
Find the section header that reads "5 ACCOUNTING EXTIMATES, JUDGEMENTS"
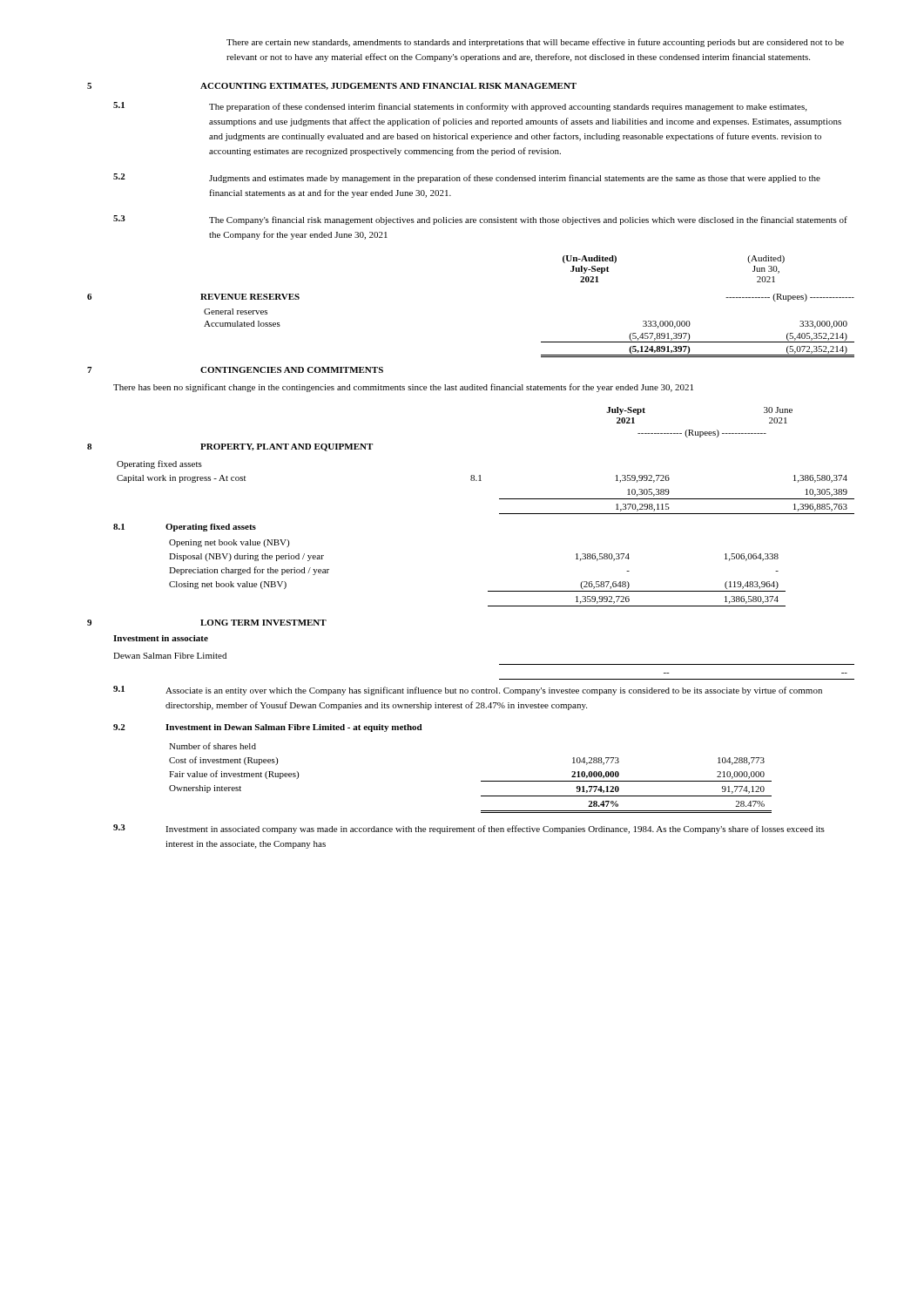point(332,85)
